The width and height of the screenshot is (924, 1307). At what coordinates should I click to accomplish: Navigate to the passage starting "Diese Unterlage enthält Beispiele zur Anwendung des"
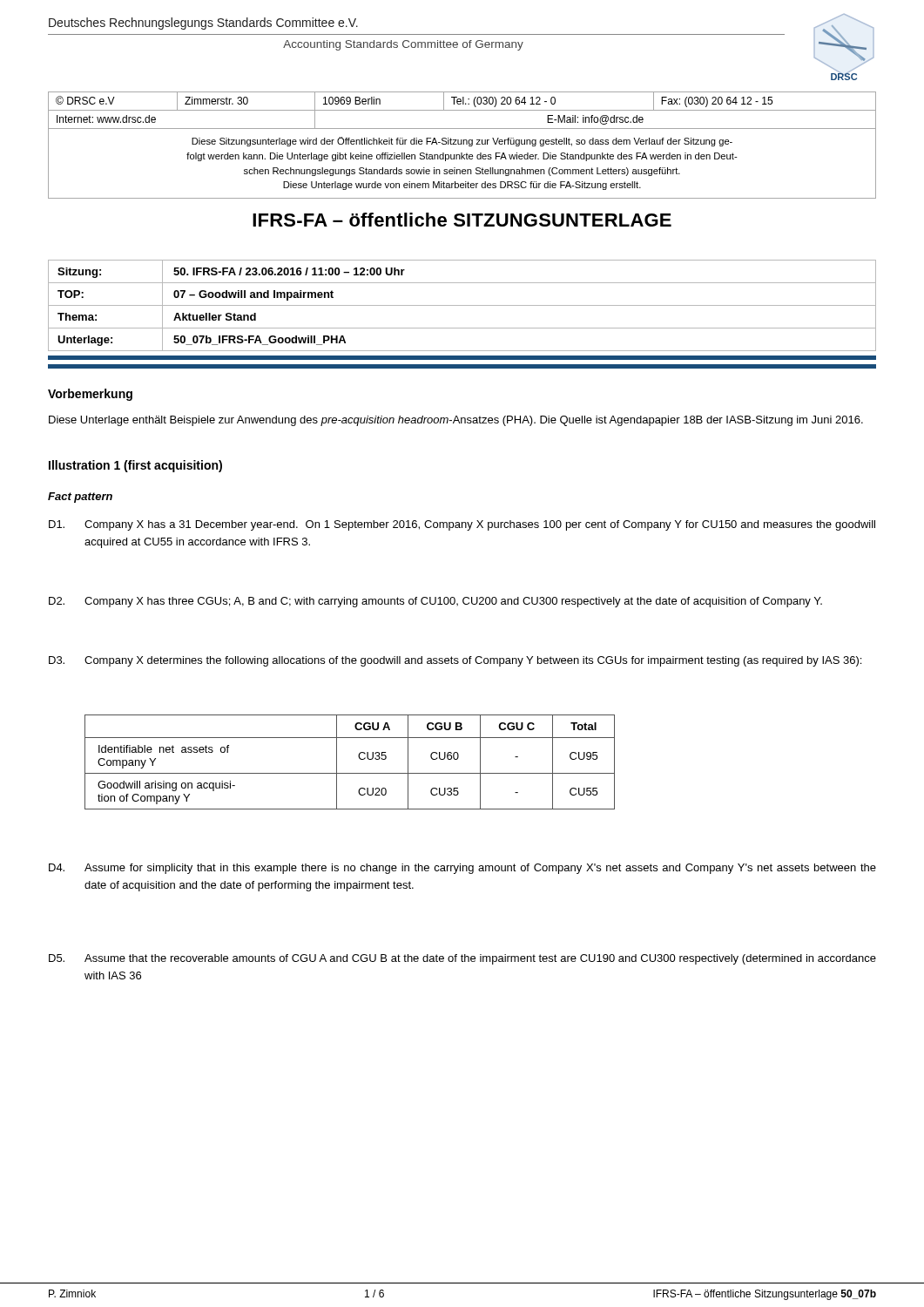pyautogui.click(x=456, y=420)
